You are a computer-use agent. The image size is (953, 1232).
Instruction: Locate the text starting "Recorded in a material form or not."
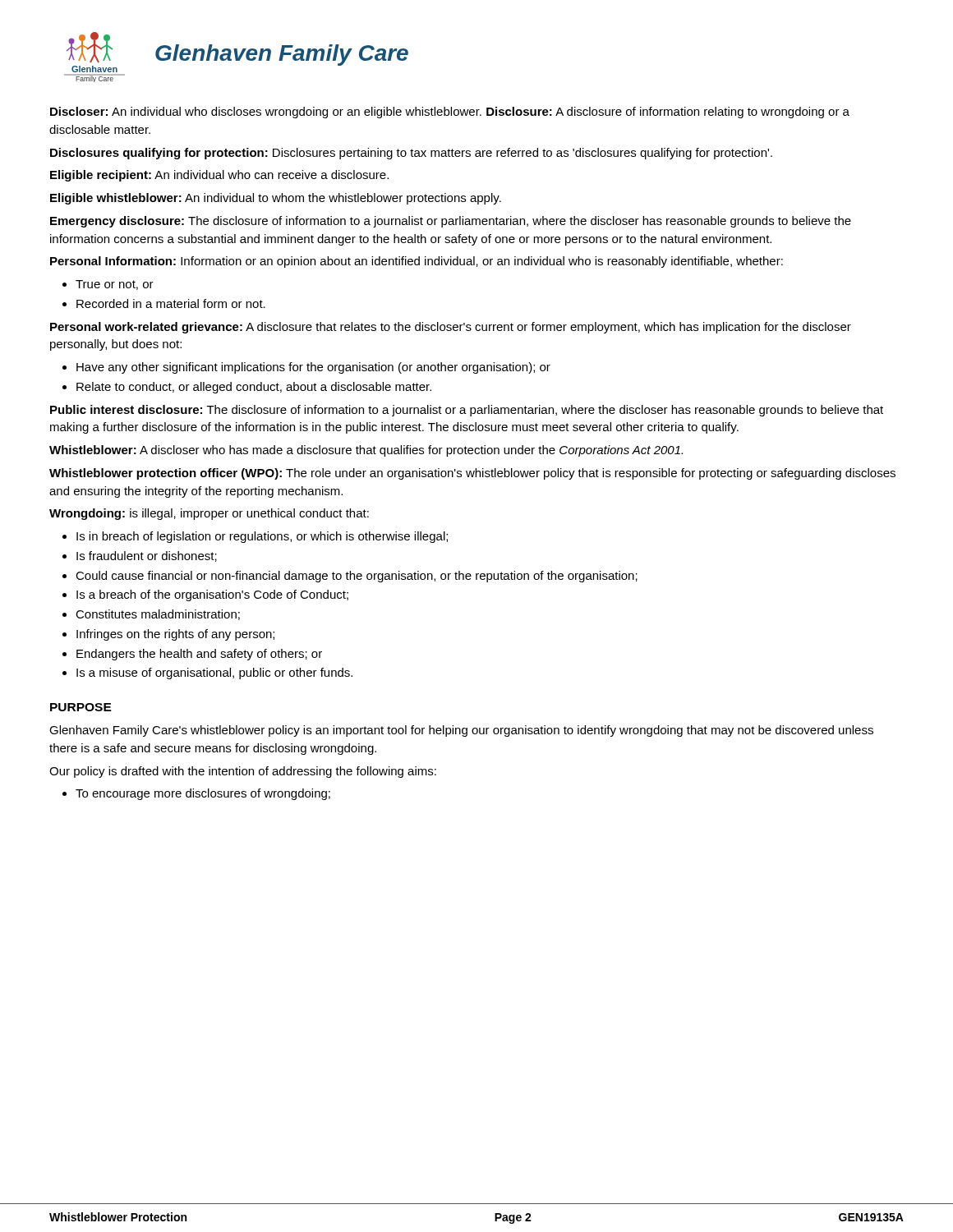[x=164, y=303]
